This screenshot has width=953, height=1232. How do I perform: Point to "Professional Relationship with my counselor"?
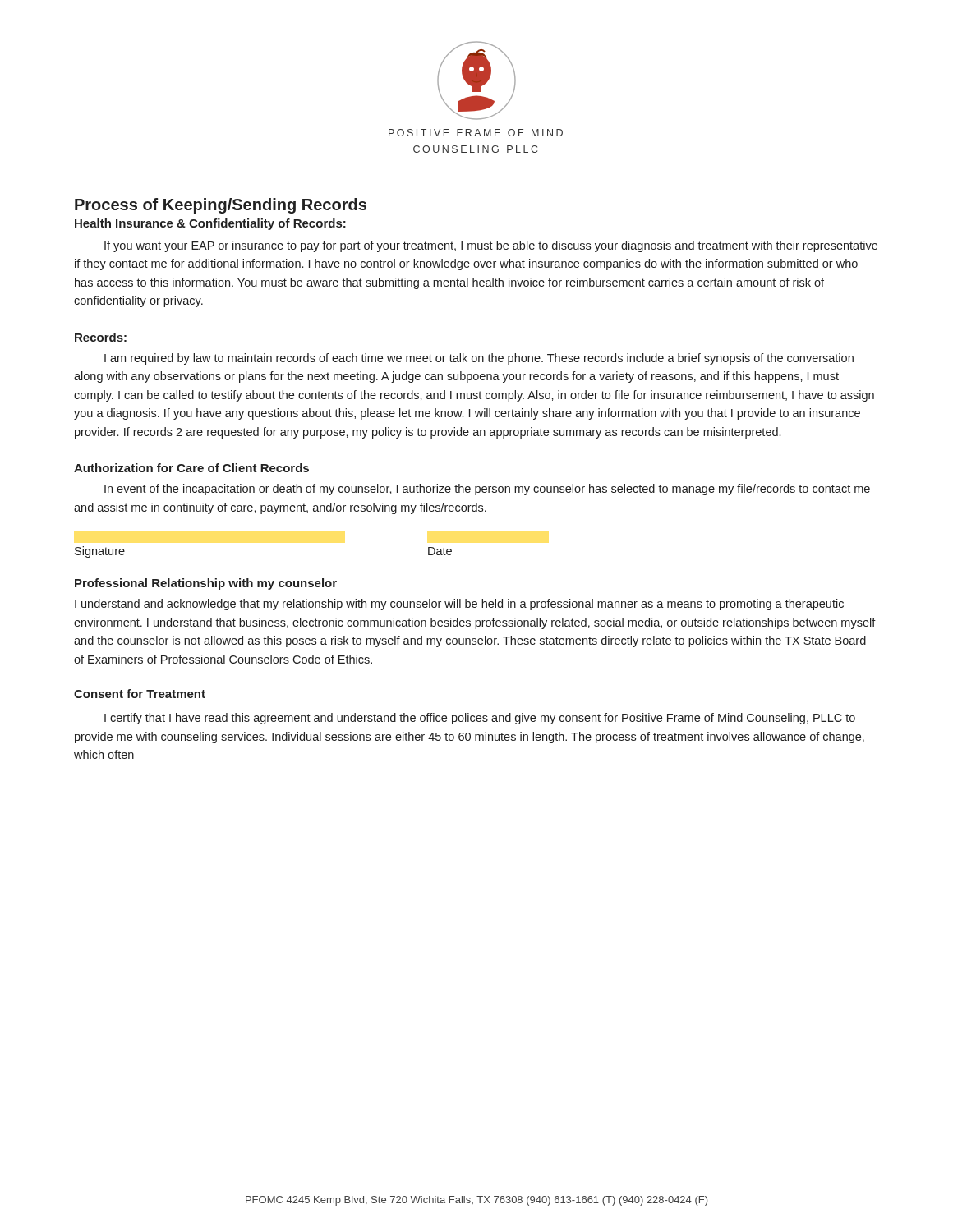[x=206, y=584]
